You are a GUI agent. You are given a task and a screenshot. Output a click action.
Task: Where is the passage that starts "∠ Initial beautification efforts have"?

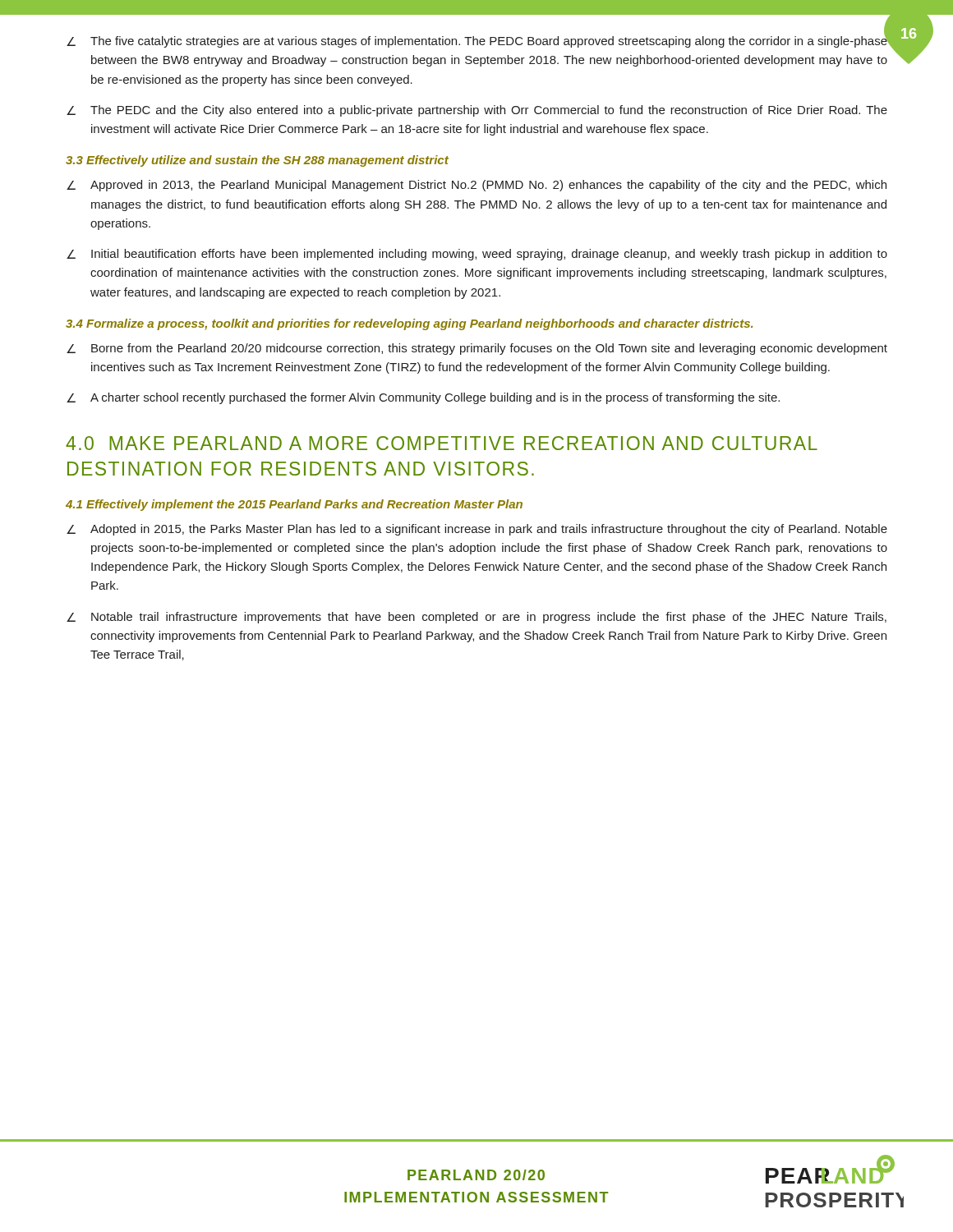[x=476, y=273]
